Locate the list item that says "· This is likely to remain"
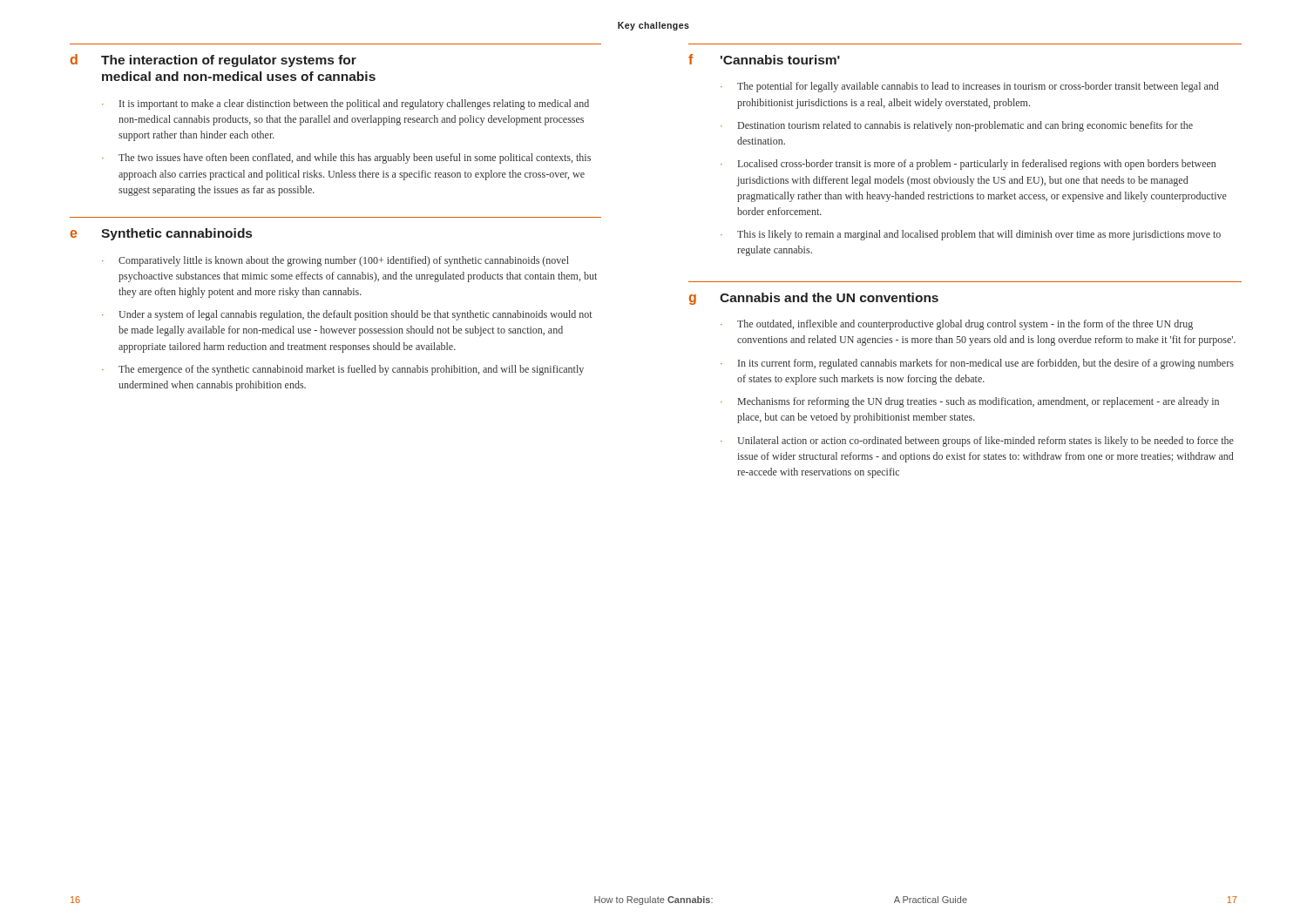The image size is (1307, 924). pyautogui.click(x=981, y=243)
